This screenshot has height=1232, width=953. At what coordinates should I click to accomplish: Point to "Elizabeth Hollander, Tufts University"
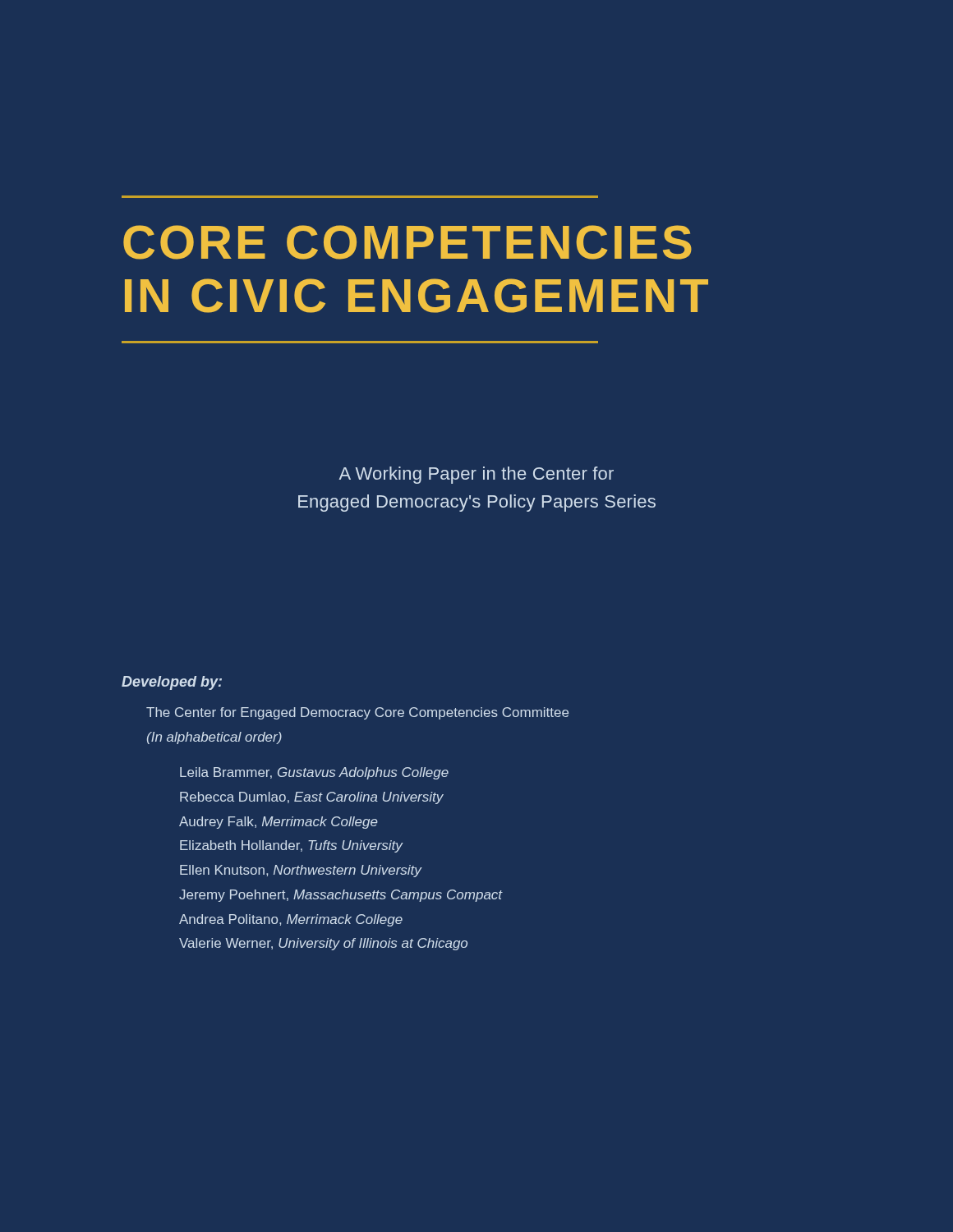click(291, 846)
